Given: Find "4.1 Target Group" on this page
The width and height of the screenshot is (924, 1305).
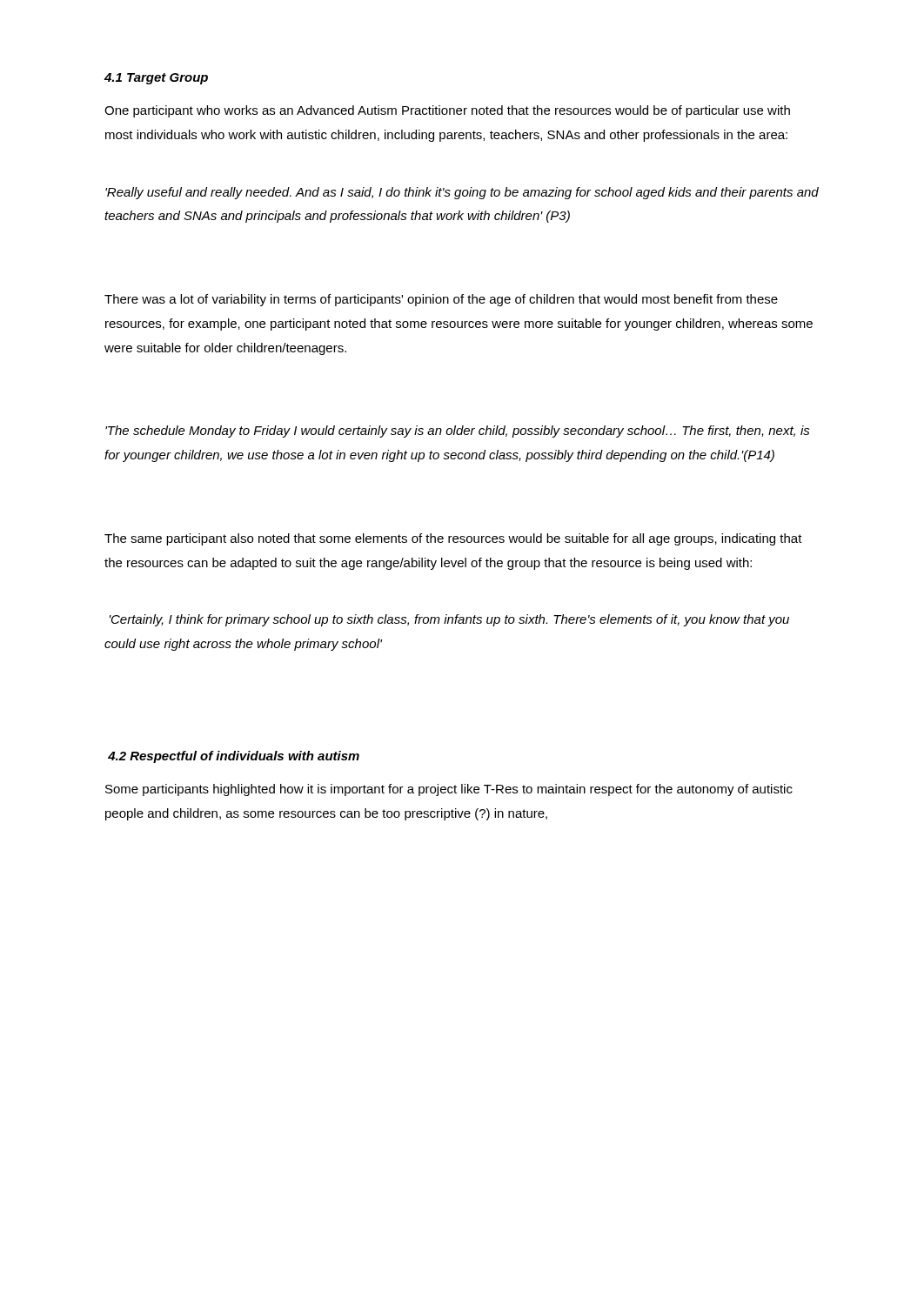Looking at the screenshot, I should 156,77.
